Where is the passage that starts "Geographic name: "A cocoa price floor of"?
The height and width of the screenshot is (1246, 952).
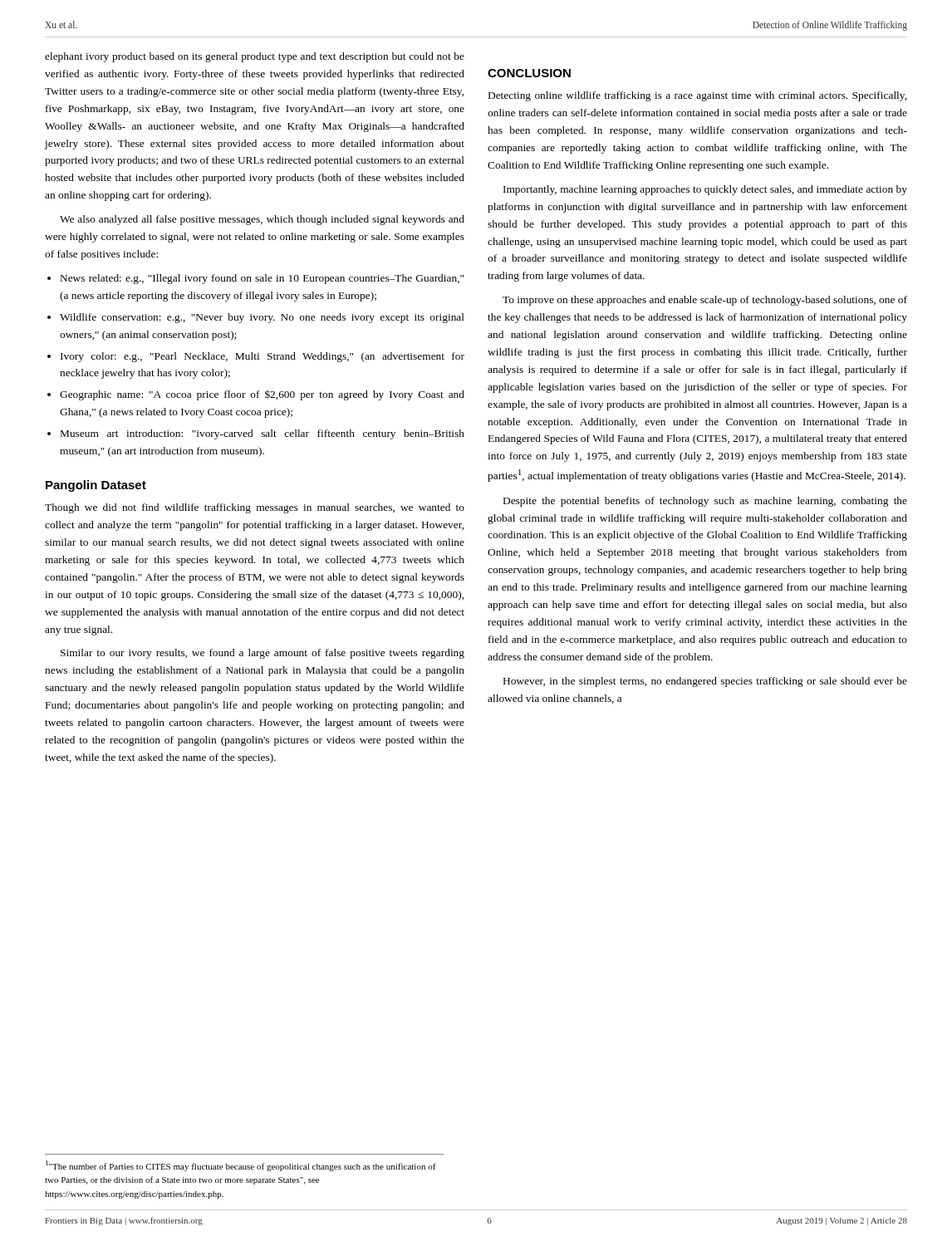coord(262,403)
